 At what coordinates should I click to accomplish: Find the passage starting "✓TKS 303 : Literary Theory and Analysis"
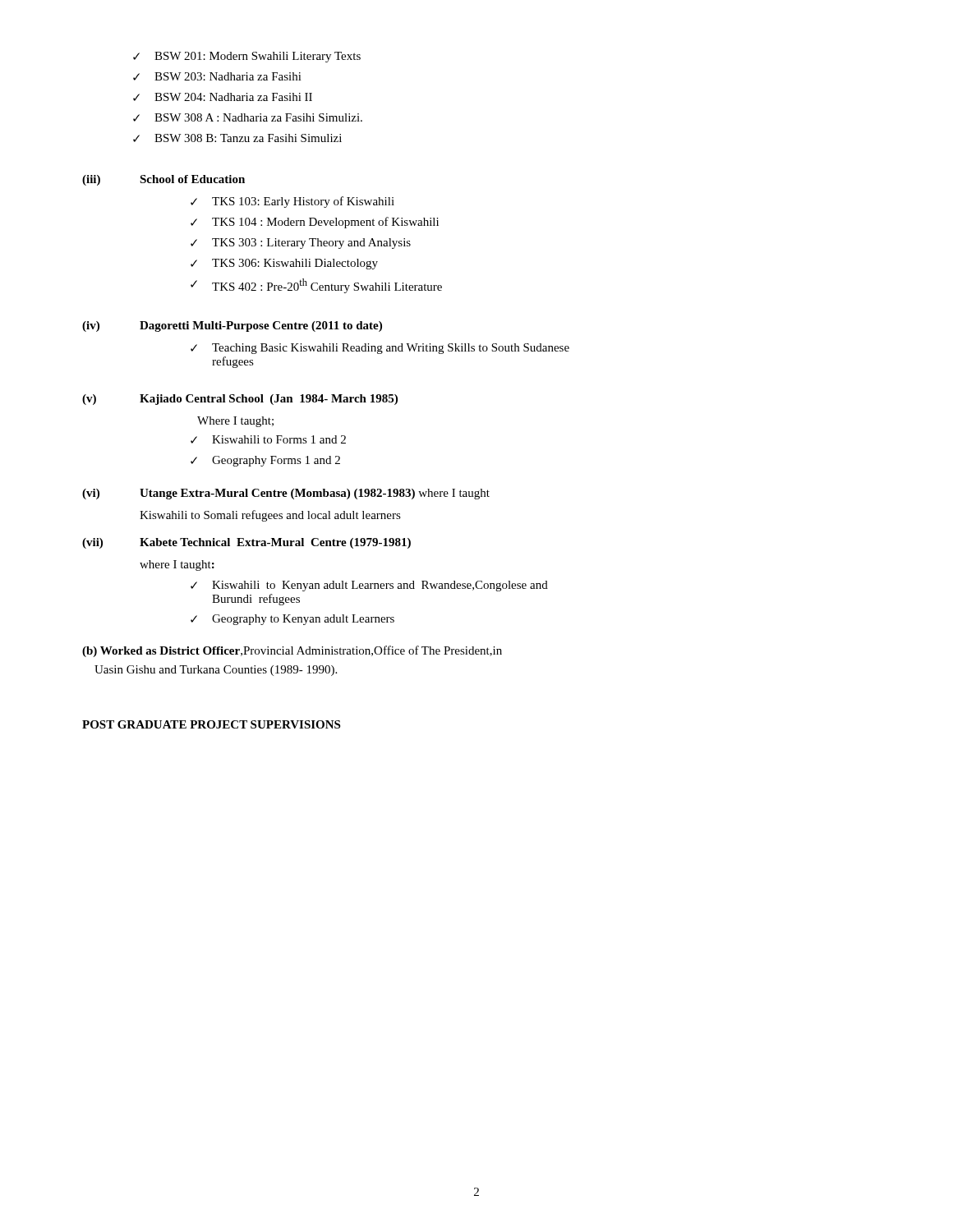pos(300,243)
